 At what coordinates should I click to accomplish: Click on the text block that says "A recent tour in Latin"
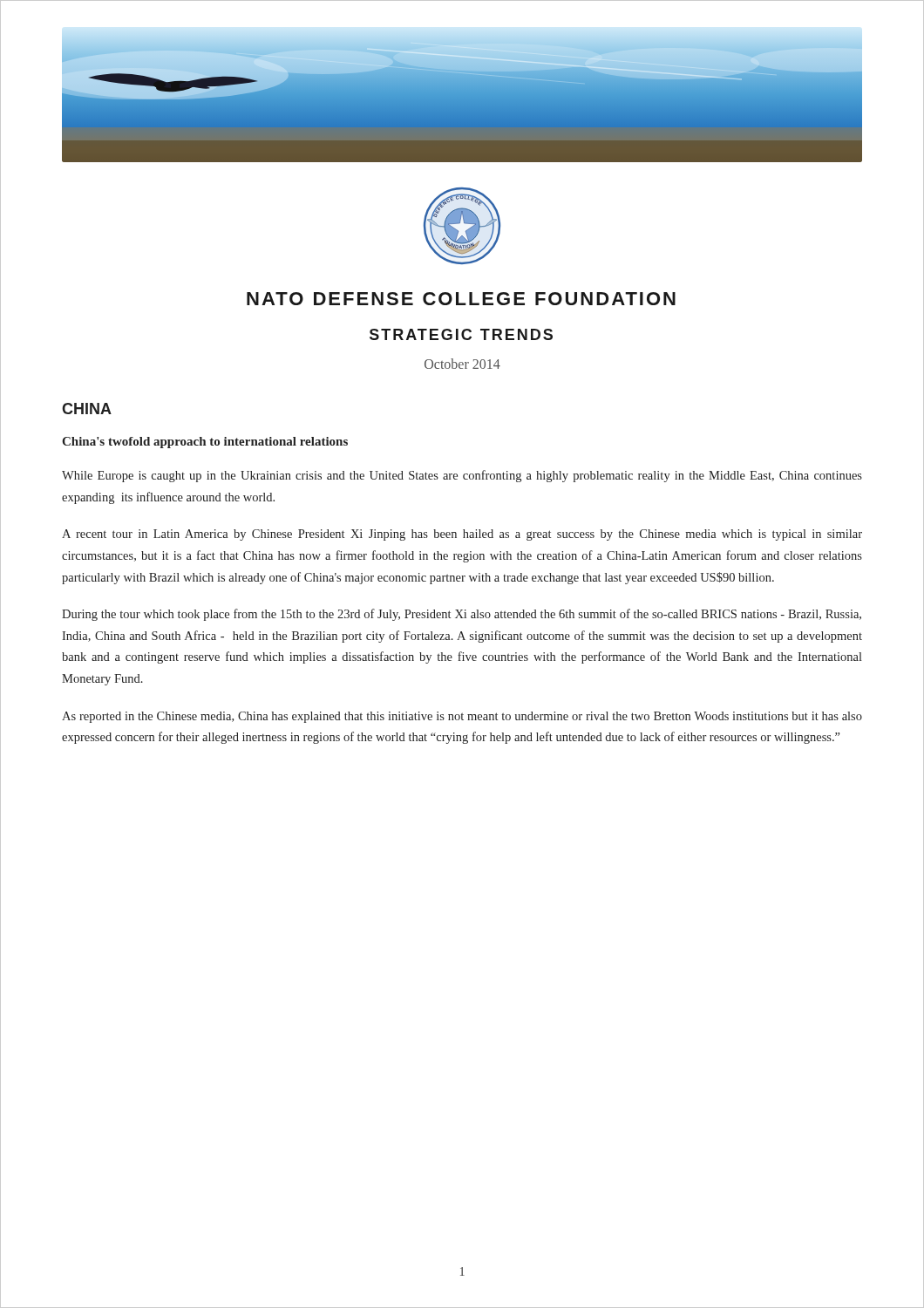click(x=462, y=555)
